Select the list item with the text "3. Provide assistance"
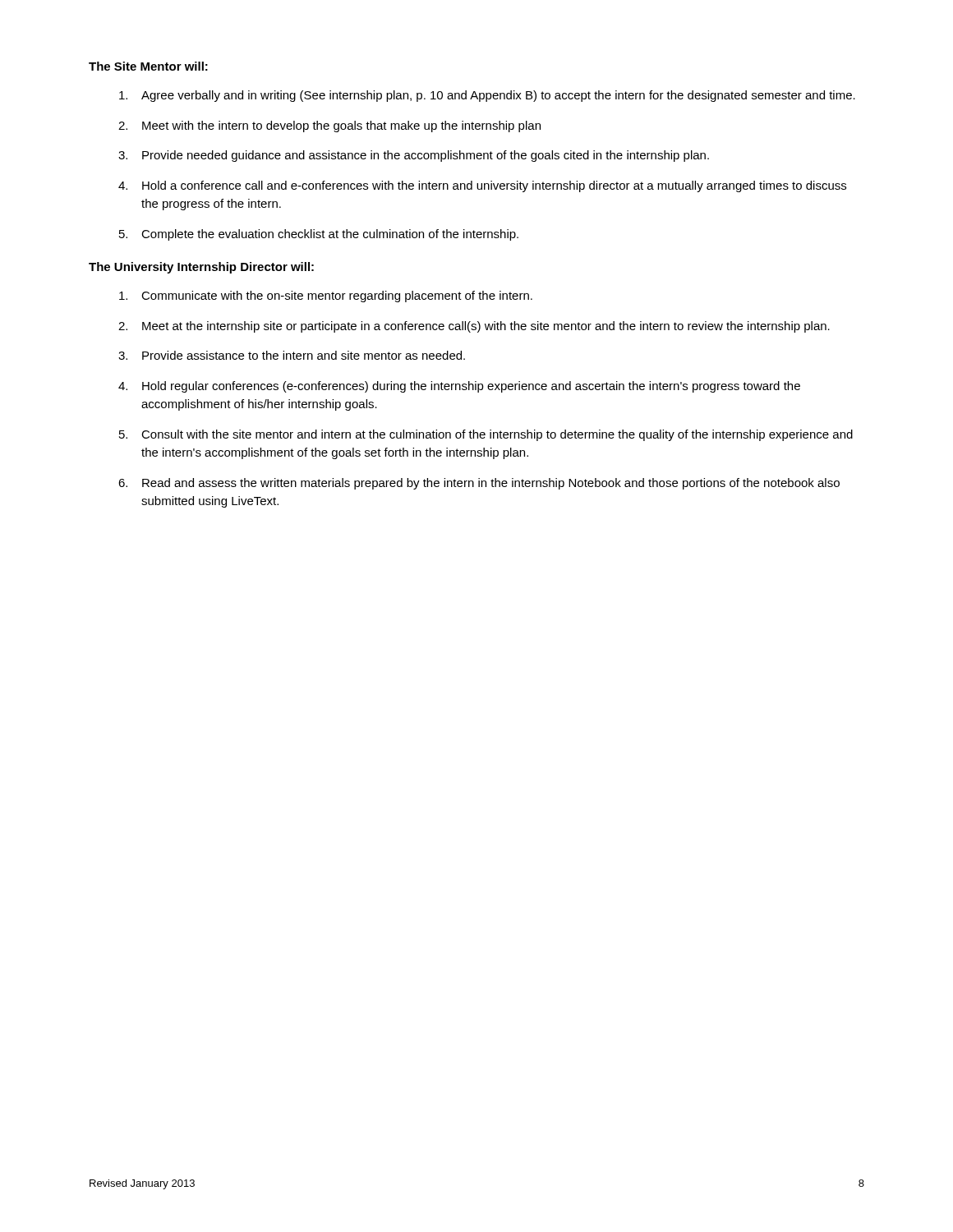 coord(292,355)
